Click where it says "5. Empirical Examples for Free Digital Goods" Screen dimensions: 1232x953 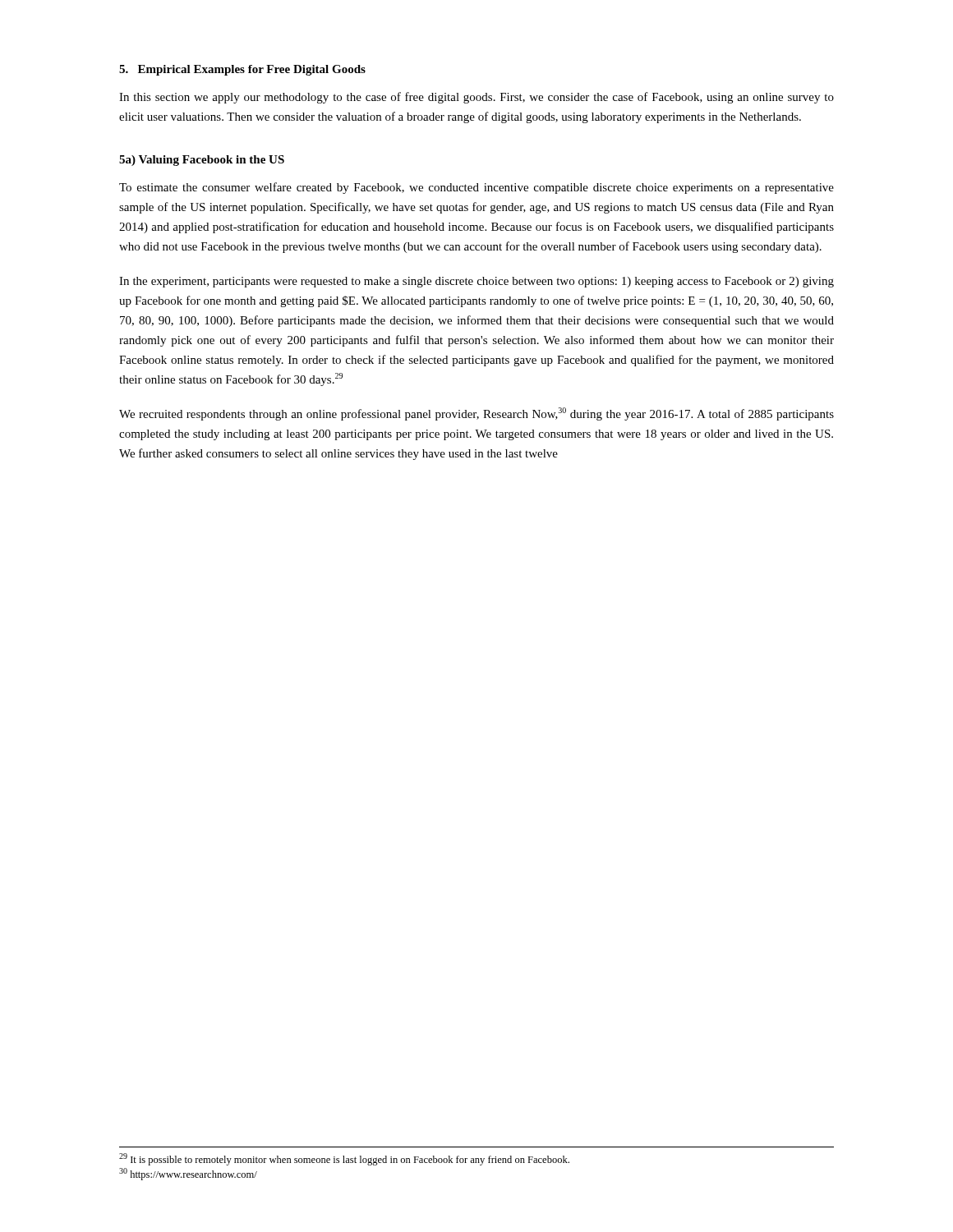tap(242, 69)
